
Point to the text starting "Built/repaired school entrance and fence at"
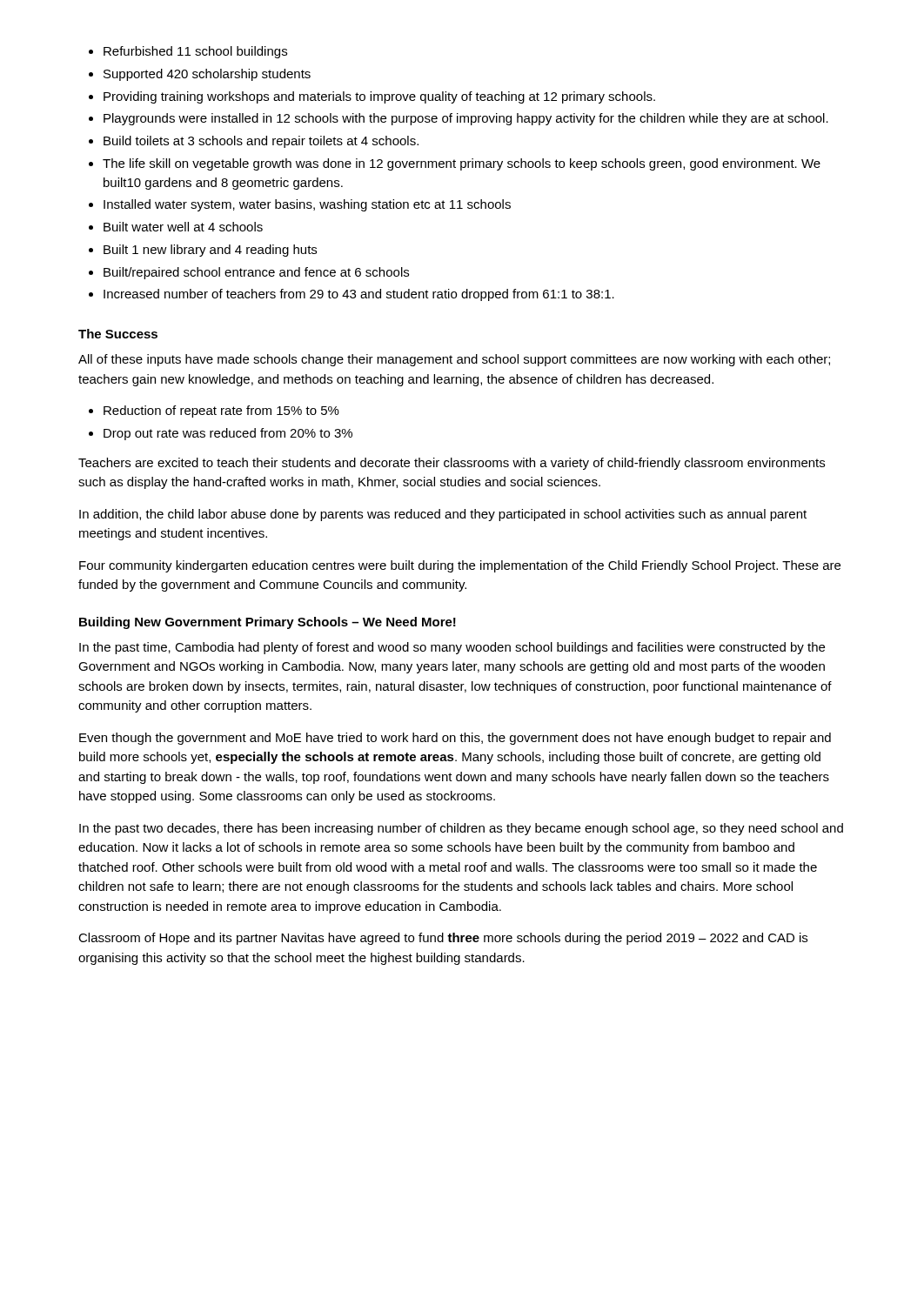coord(256,273)
